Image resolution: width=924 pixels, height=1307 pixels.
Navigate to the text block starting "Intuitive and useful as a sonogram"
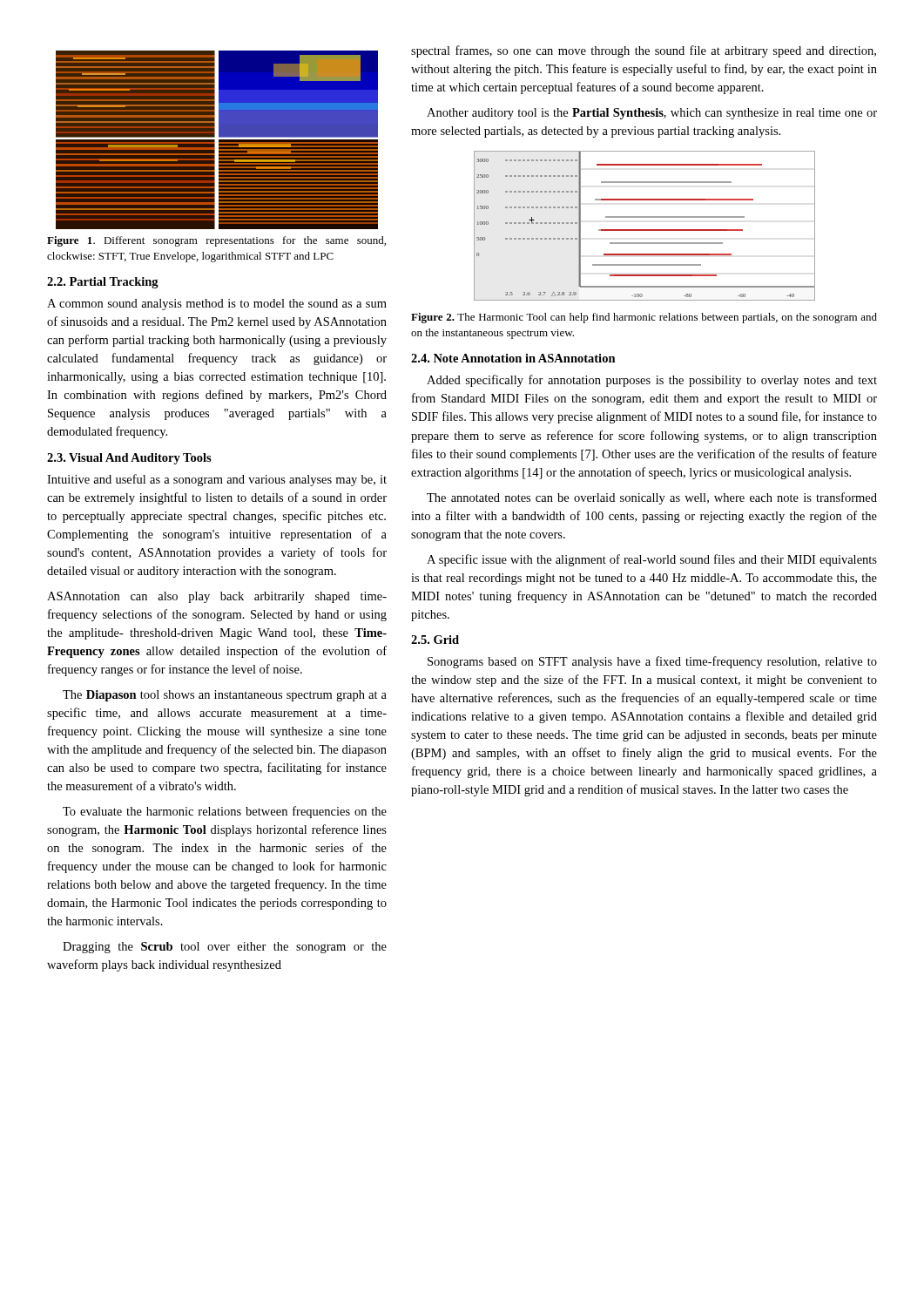pos(217,525)
